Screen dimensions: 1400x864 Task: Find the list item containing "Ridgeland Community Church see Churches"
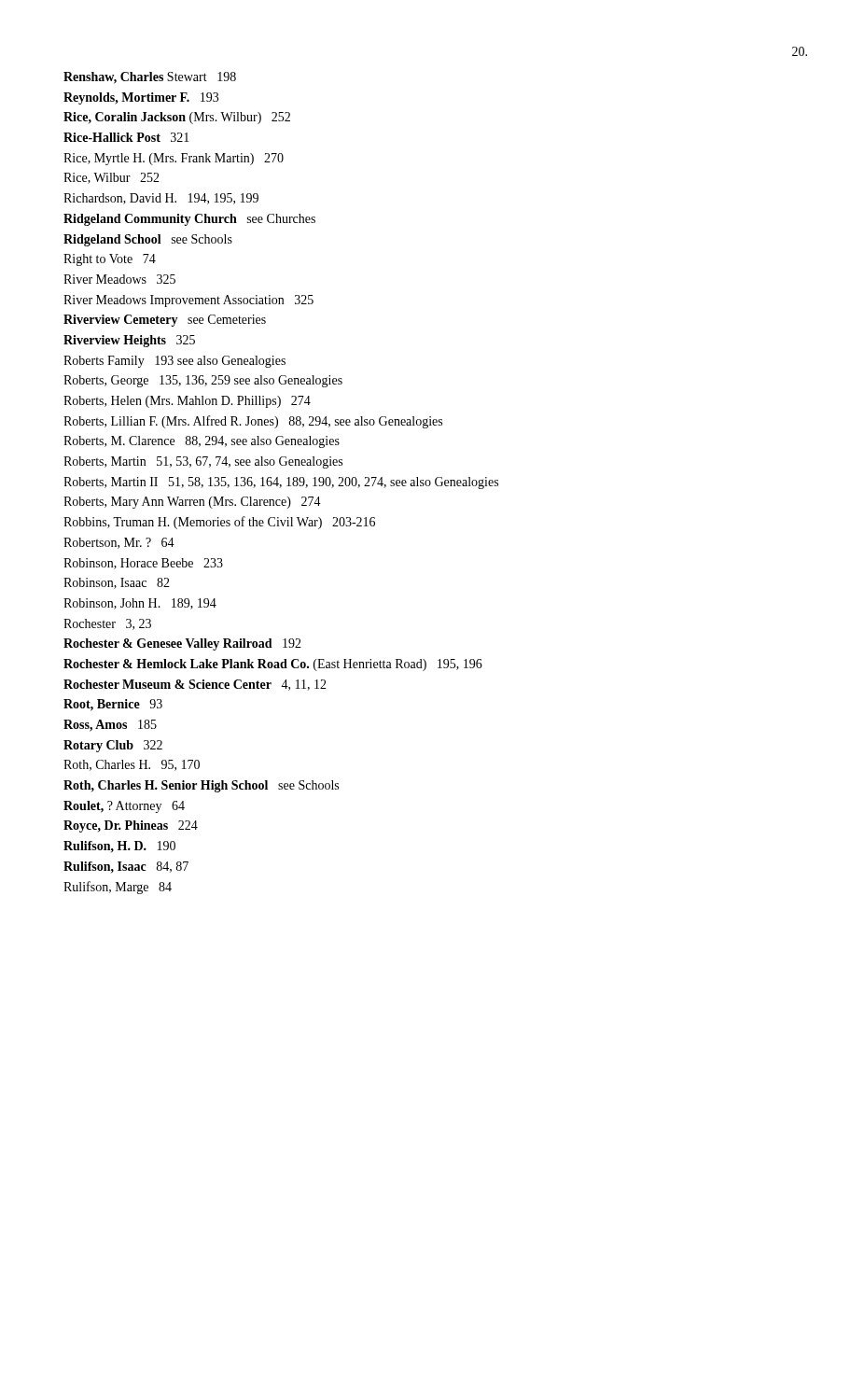point(190,219)
